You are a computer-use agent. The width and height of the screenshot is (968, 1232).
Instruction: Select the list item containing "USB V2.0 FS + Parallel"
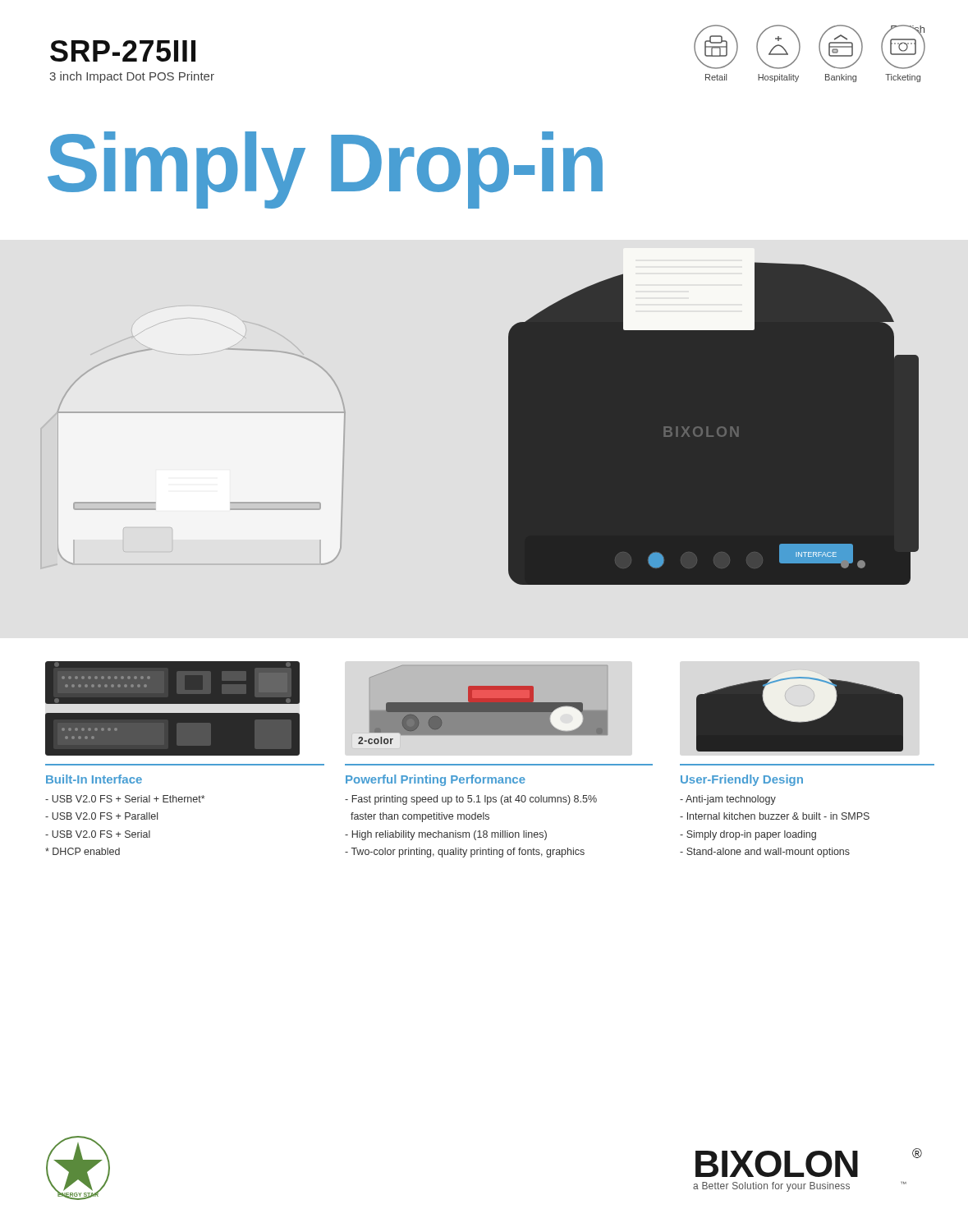pyautogui.click(x=102, y=817)
